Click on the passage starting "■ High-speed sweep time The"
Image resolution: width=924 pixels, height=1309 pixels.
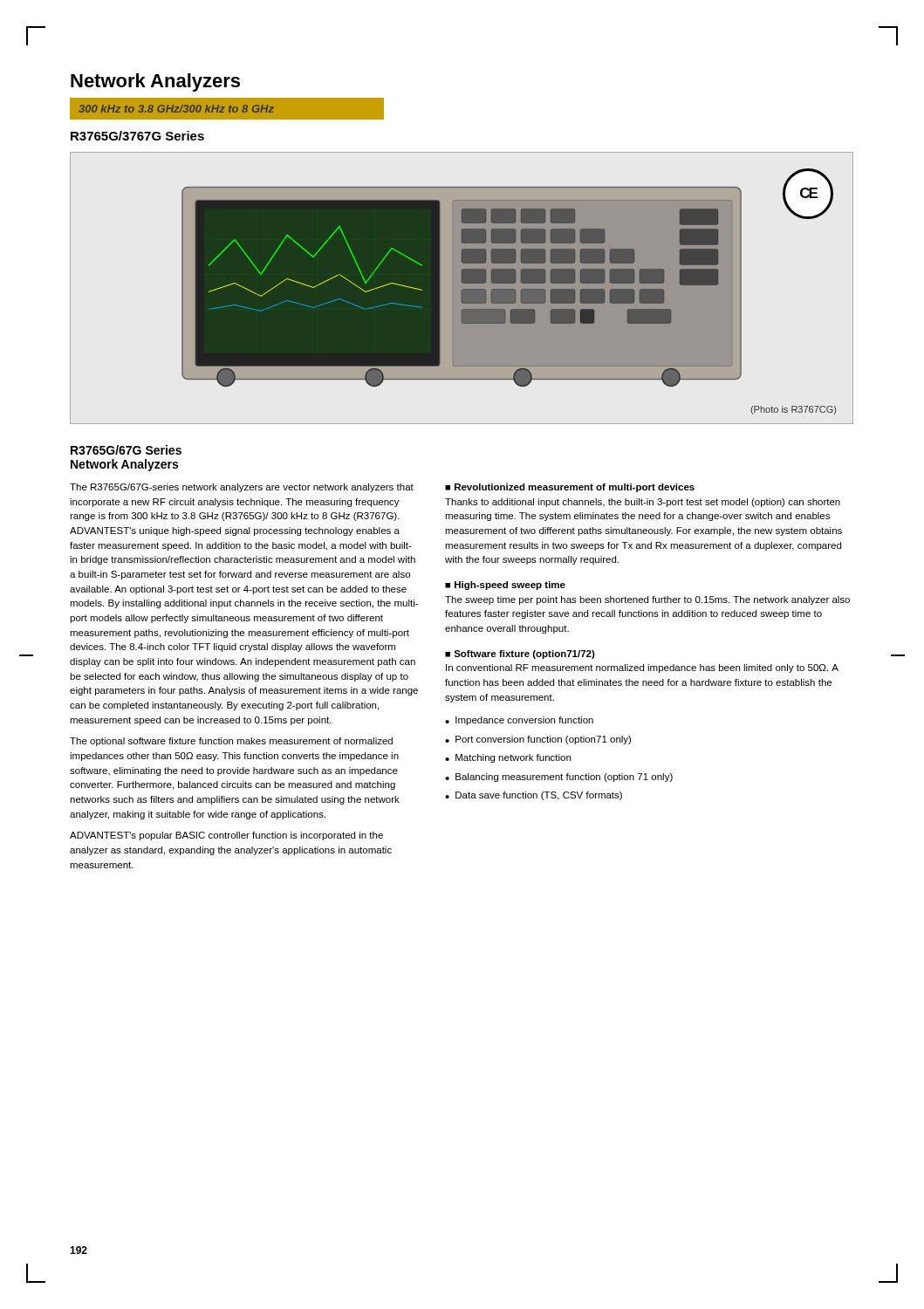click(x=648, y=607)
